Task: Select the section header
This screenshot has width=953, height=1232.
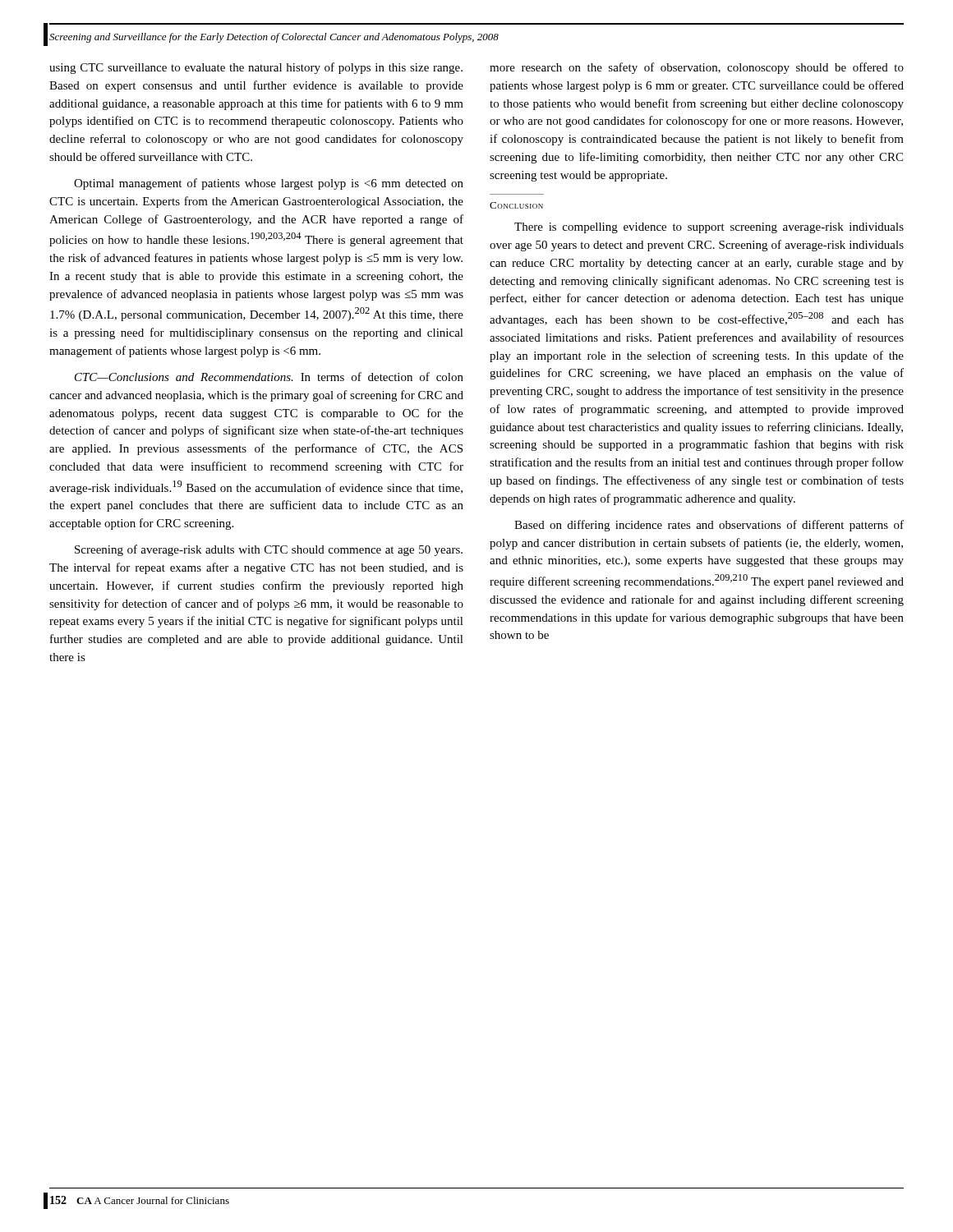Action: coord(517,204)
